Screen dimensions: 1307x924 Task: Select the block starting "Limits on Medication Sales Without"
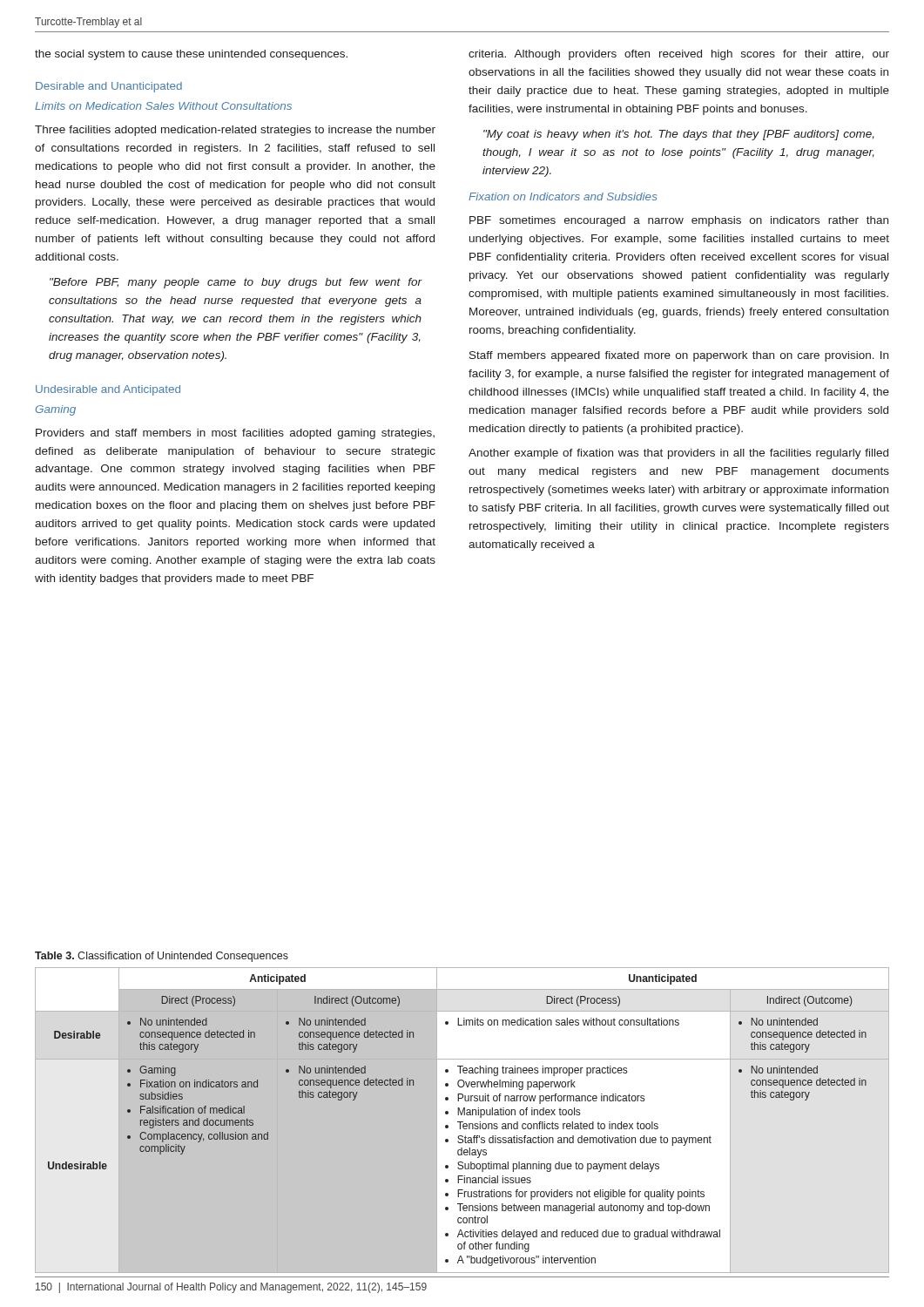(x=235, y=107)
